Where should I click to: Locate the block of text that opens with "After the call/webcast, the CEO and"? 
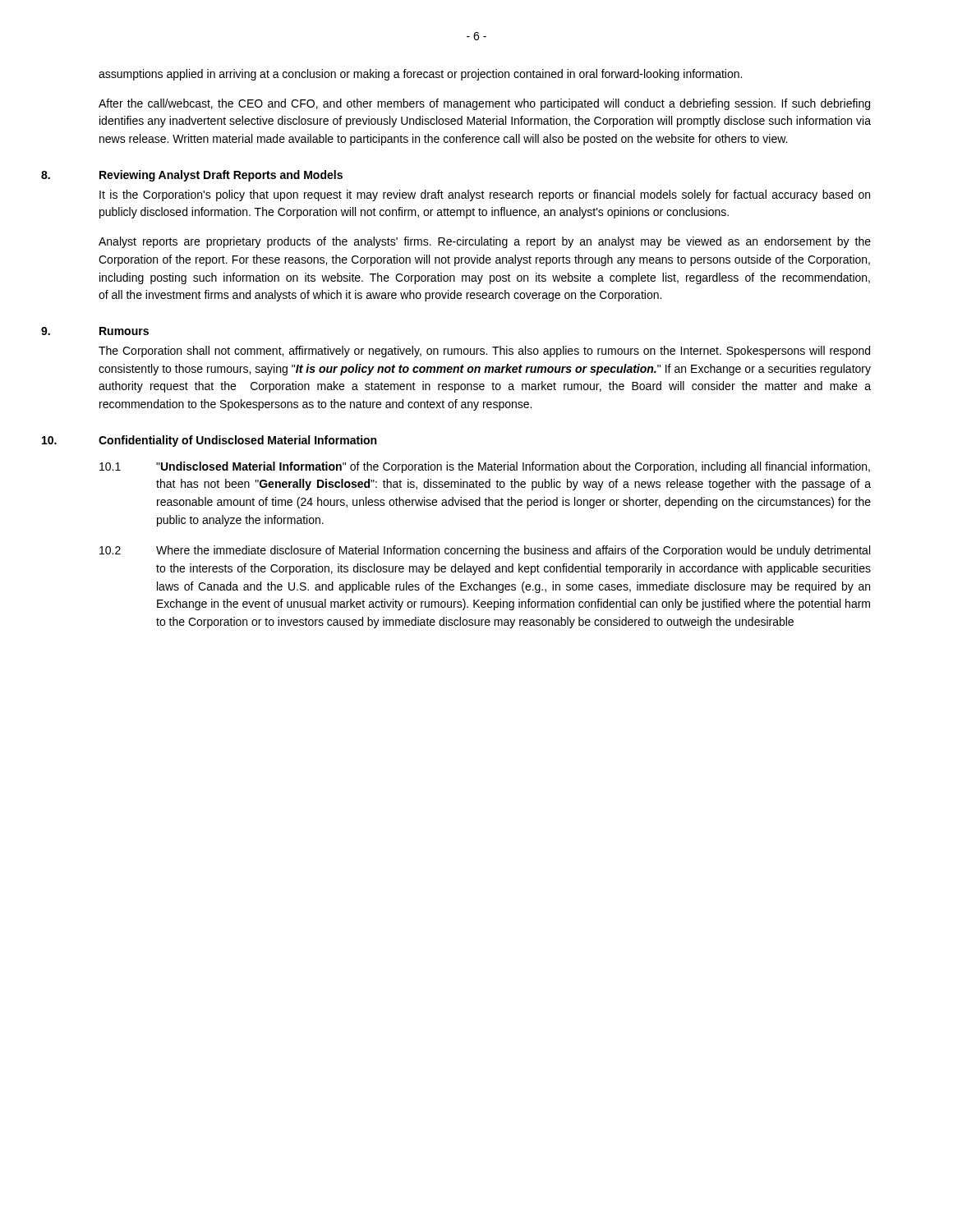[485, 121]
